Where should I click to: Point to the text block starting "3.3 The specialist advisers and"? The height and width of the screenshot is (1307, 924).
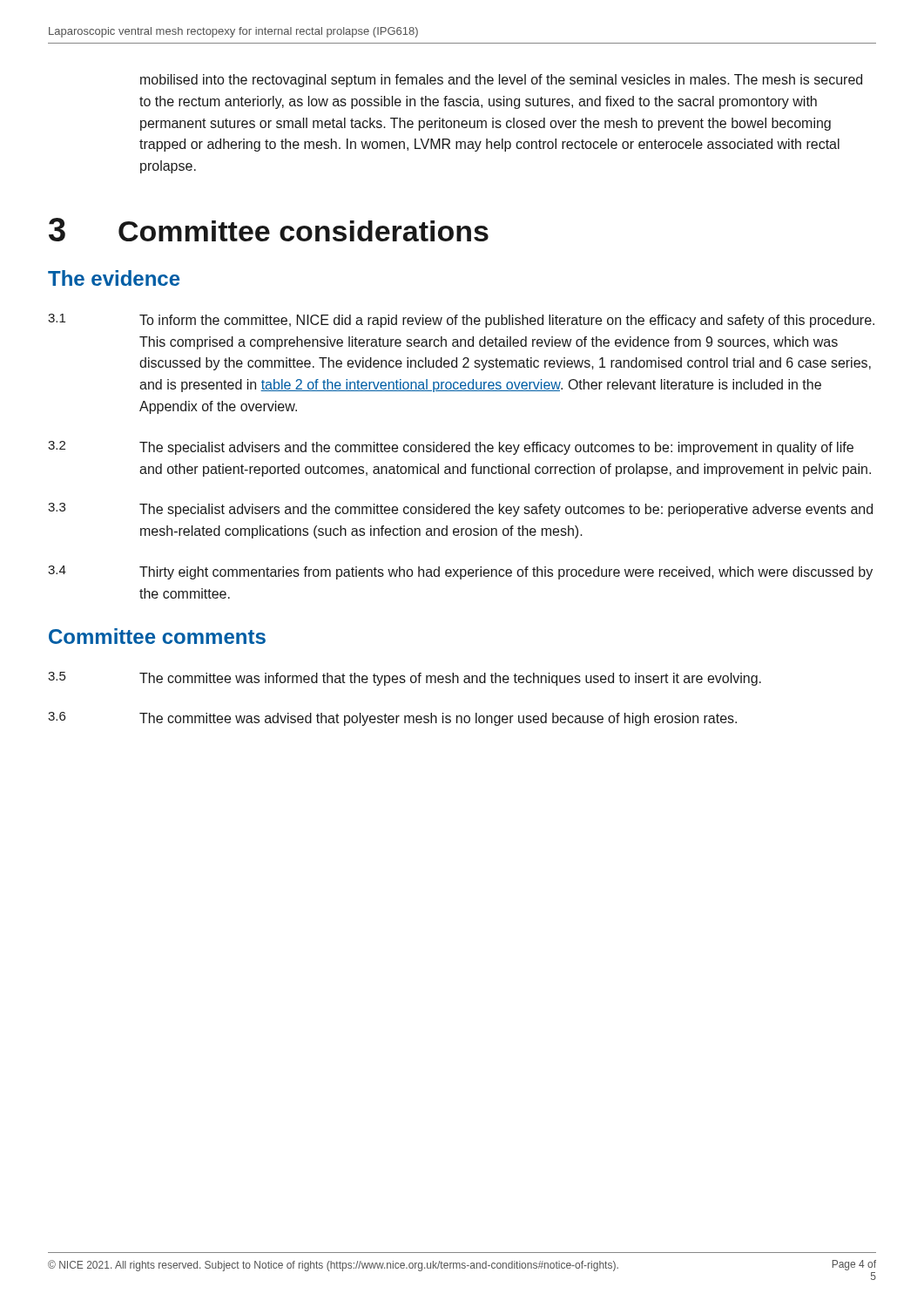tap(462, 521)
